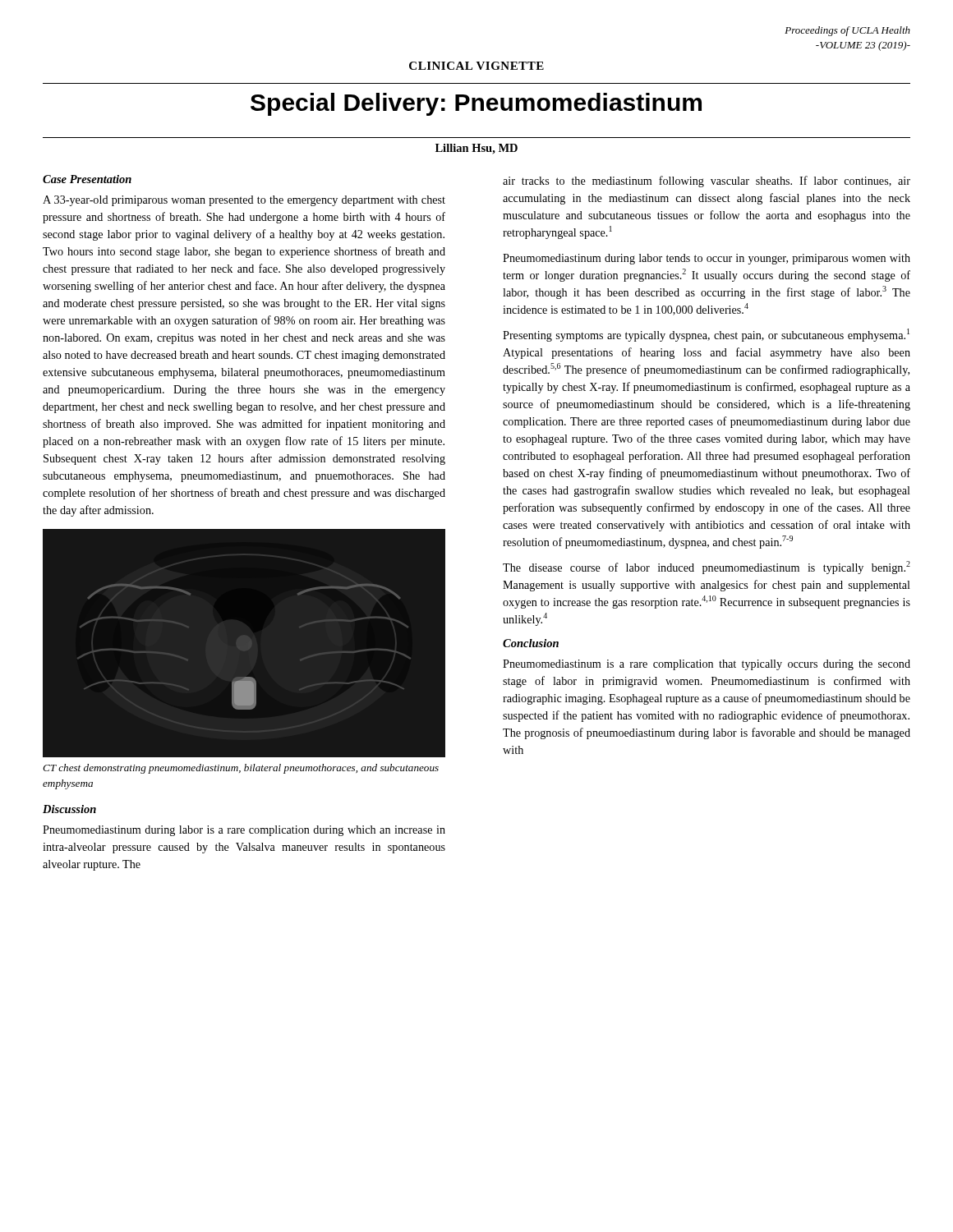Viewport: 953px width, 1232px height.
Task: Select the text that reads "Lillian Hsu, MD"
Action: point(476,148)
